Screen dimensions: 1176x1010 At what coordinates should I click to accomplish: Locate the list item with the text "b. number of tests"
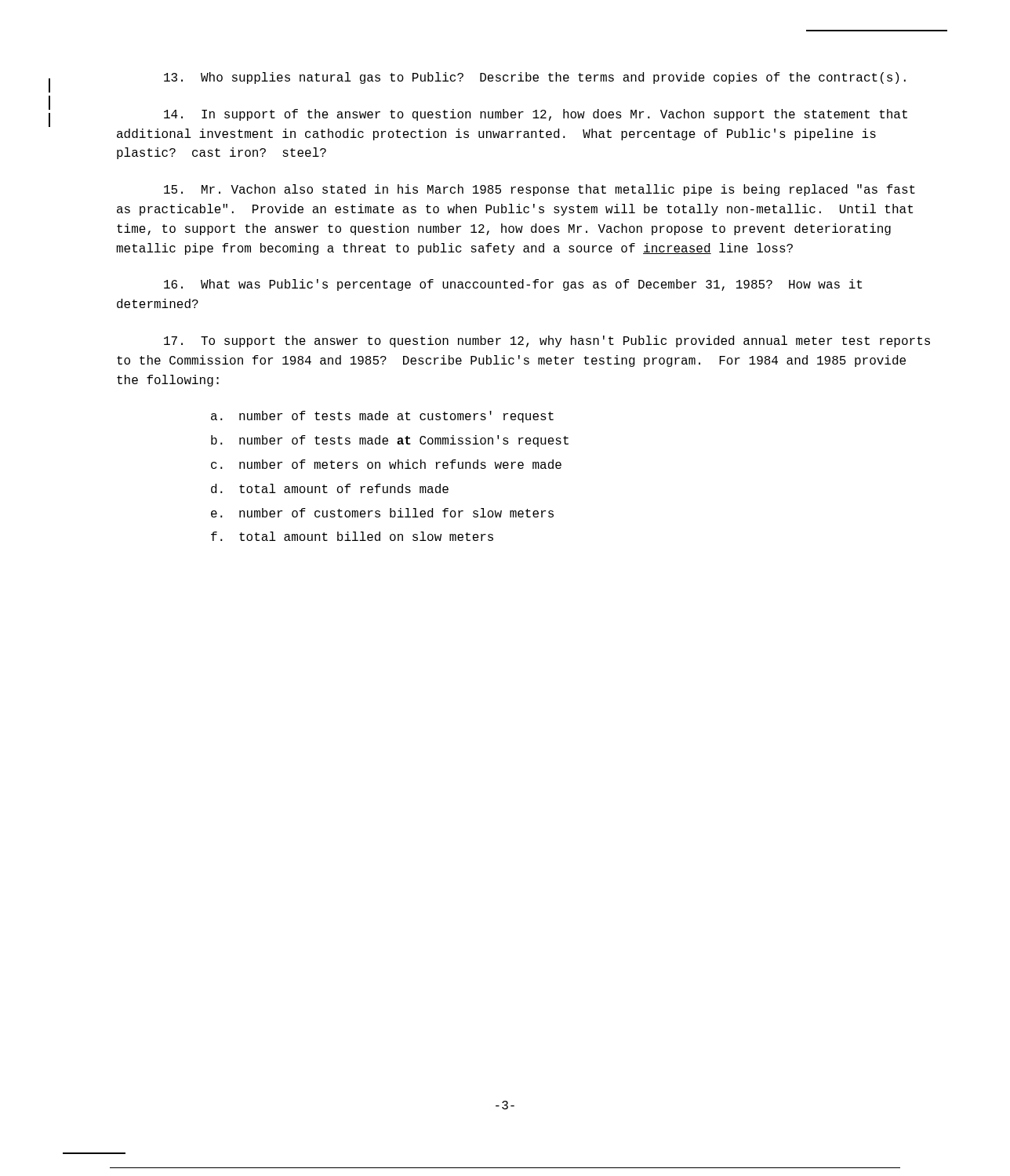pyautogui.click(x=390, y=442)
